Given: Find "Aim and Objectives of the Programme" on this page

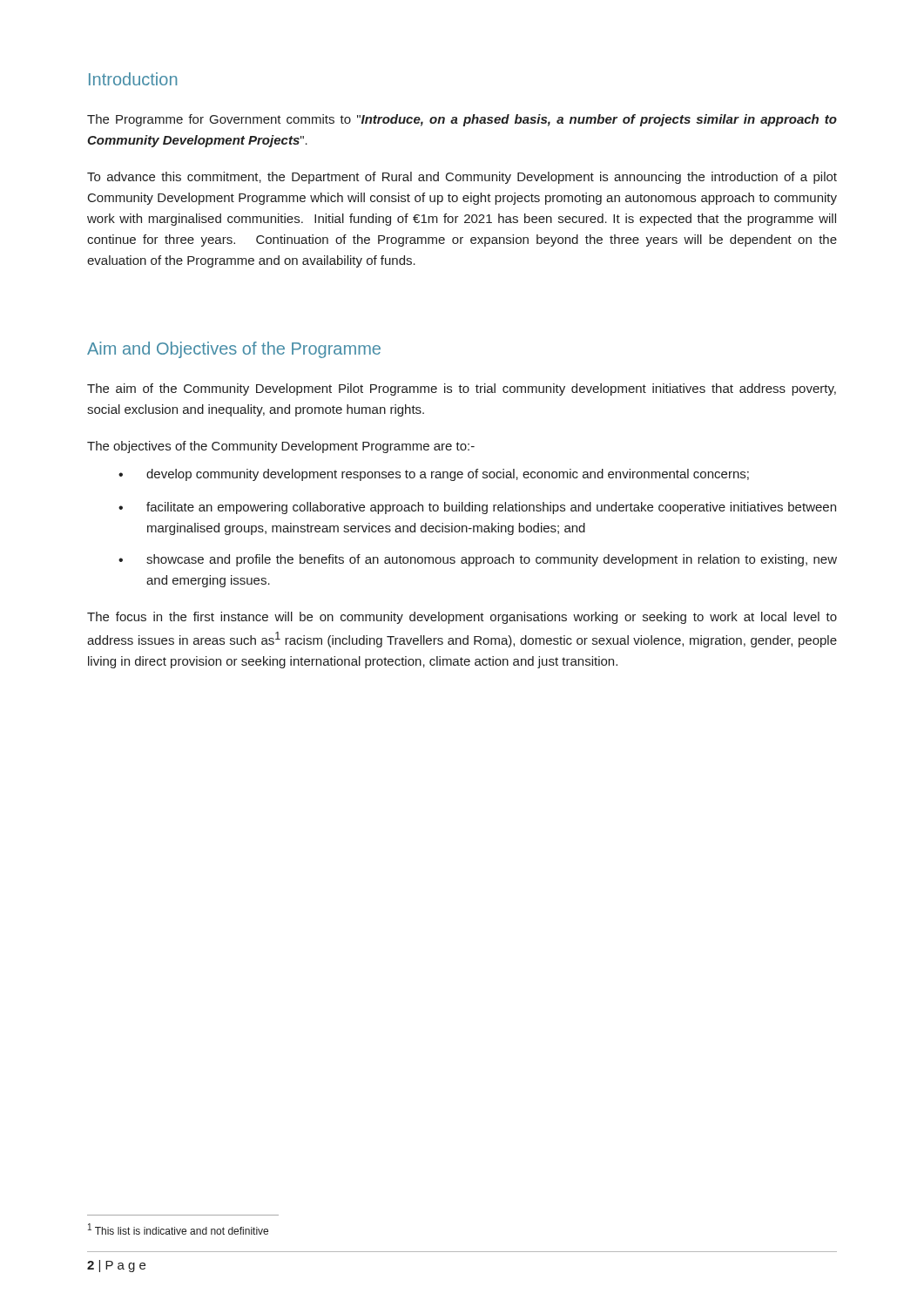Looking at the screenshot, I should (x=234, y=349).
